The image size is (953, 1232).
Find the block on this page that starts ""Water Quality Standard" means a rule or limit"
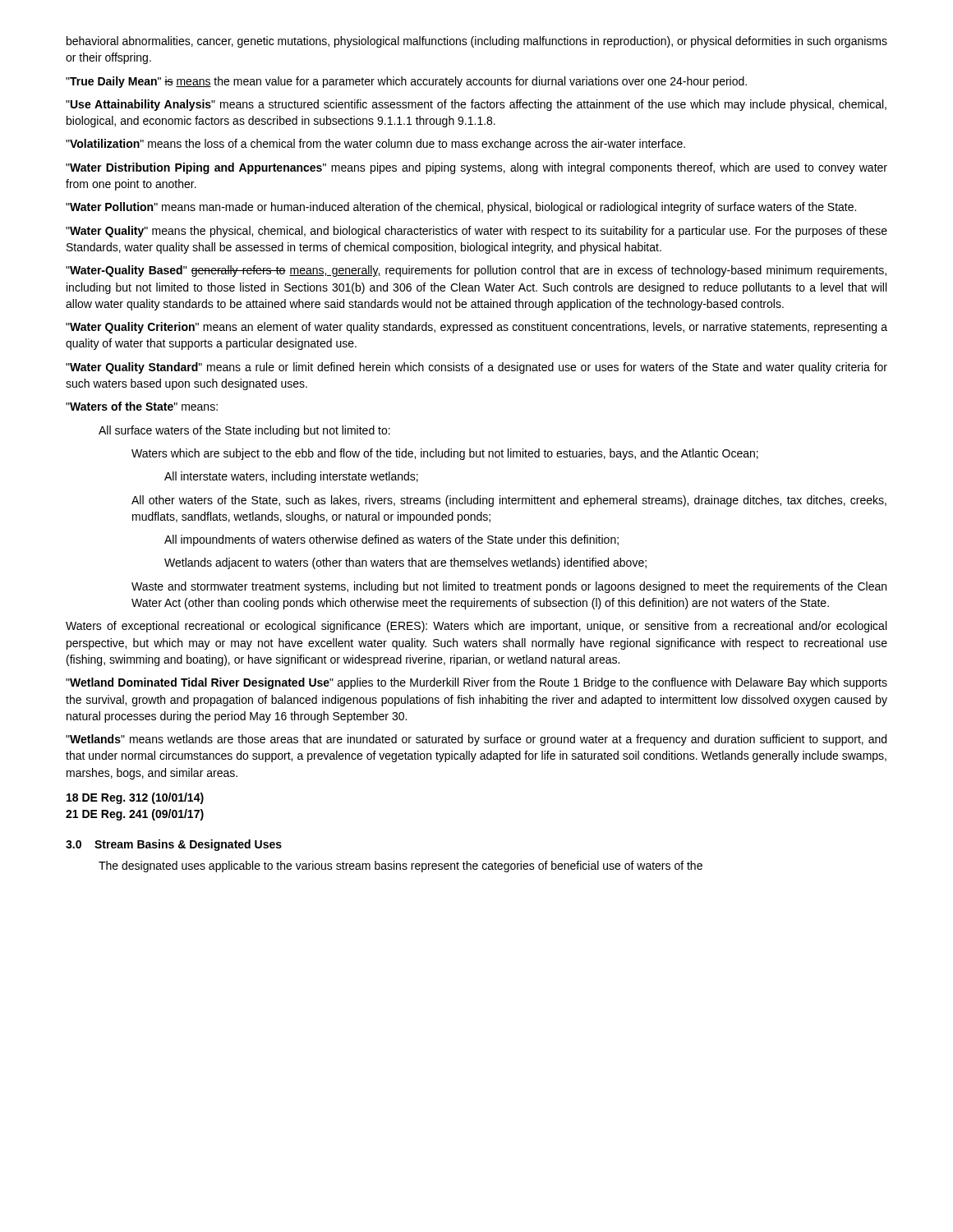click(x=476, y=375)
